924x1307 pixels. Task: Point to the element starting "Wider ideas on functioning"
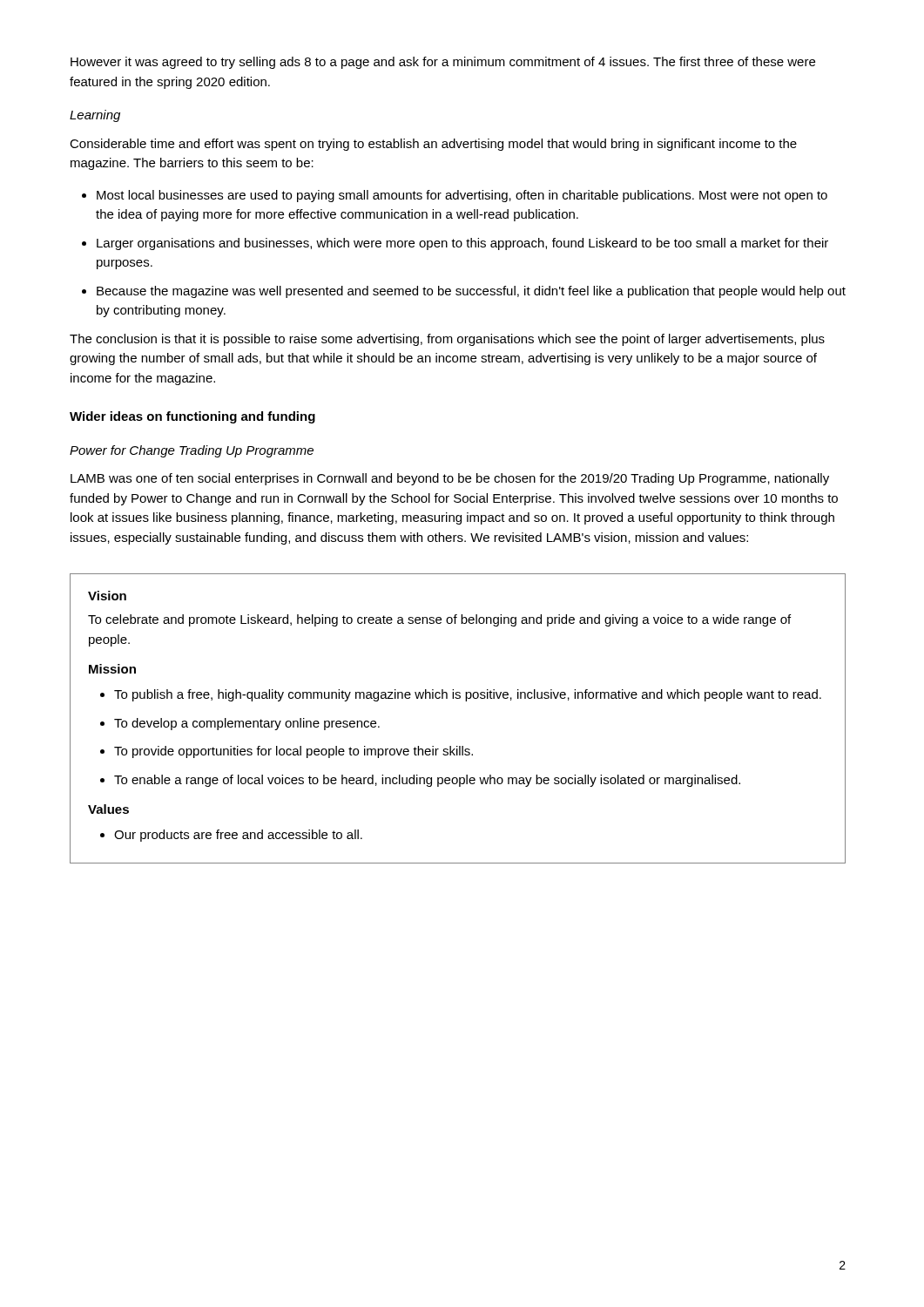[193, 416]
